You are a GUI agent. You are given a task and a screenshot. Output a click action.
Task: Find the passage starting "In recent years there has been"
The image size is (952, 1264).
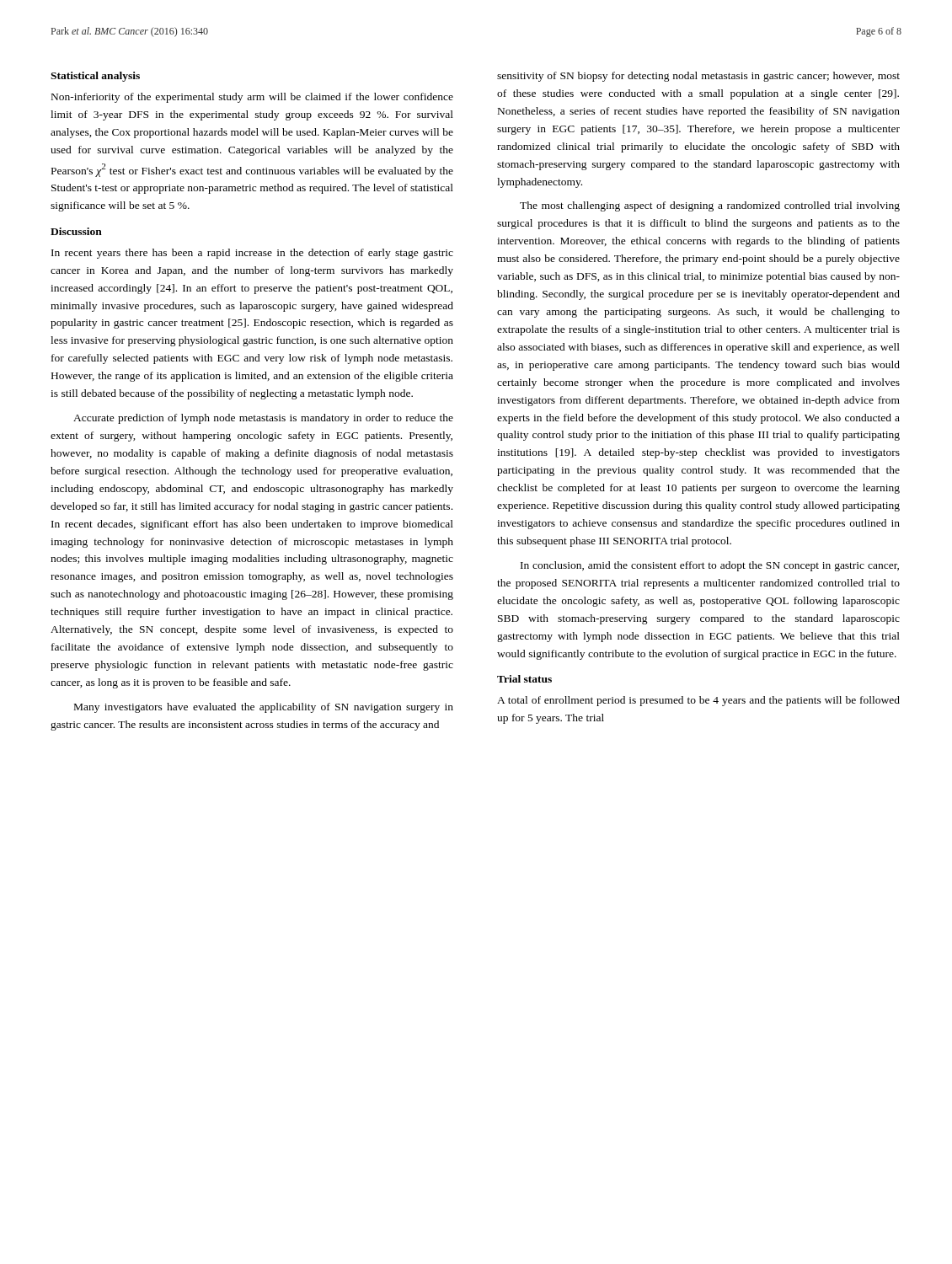[x=252, y=489]
